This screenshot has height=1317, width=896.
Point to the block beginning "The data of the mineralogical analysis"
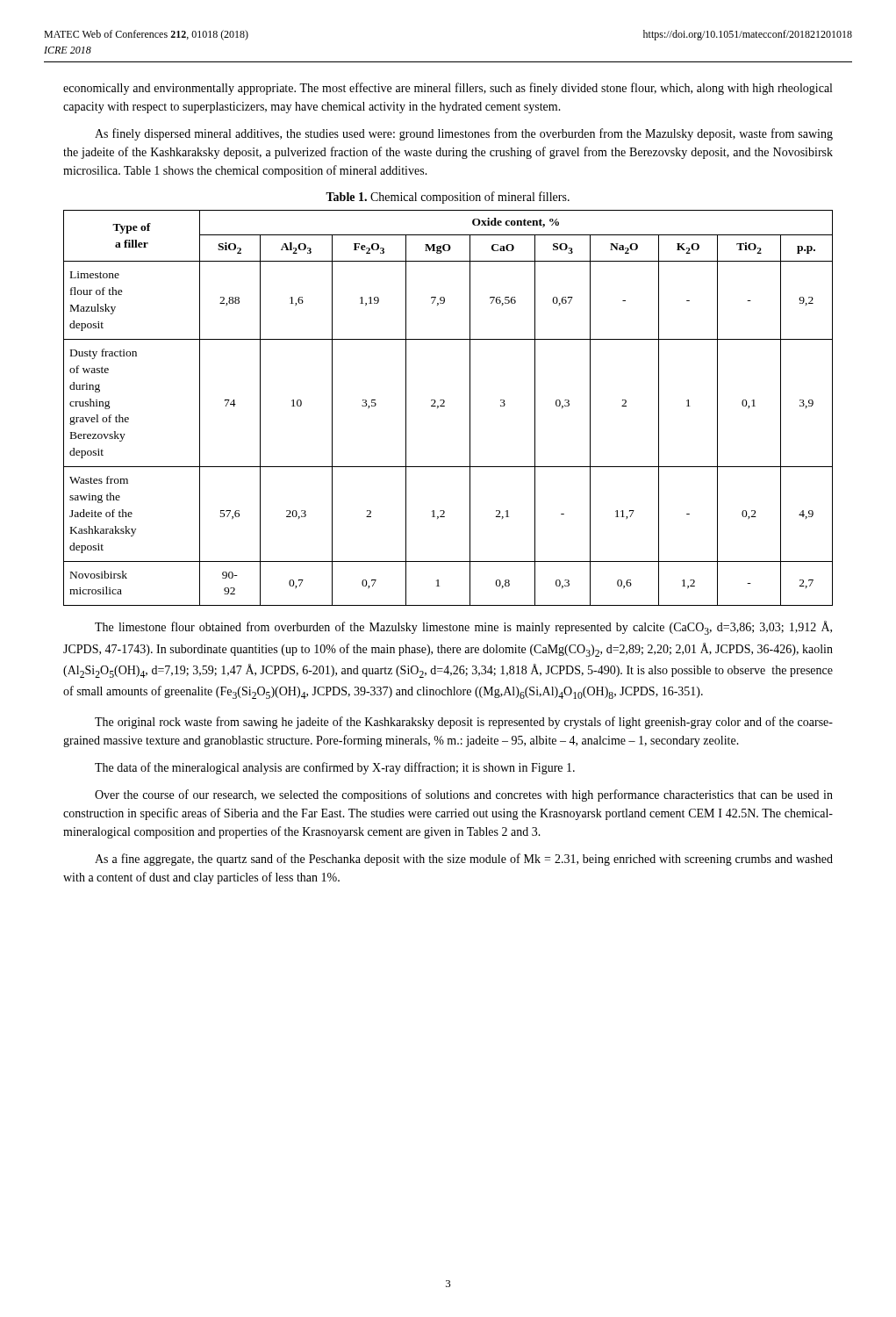[x=448, y=767]
